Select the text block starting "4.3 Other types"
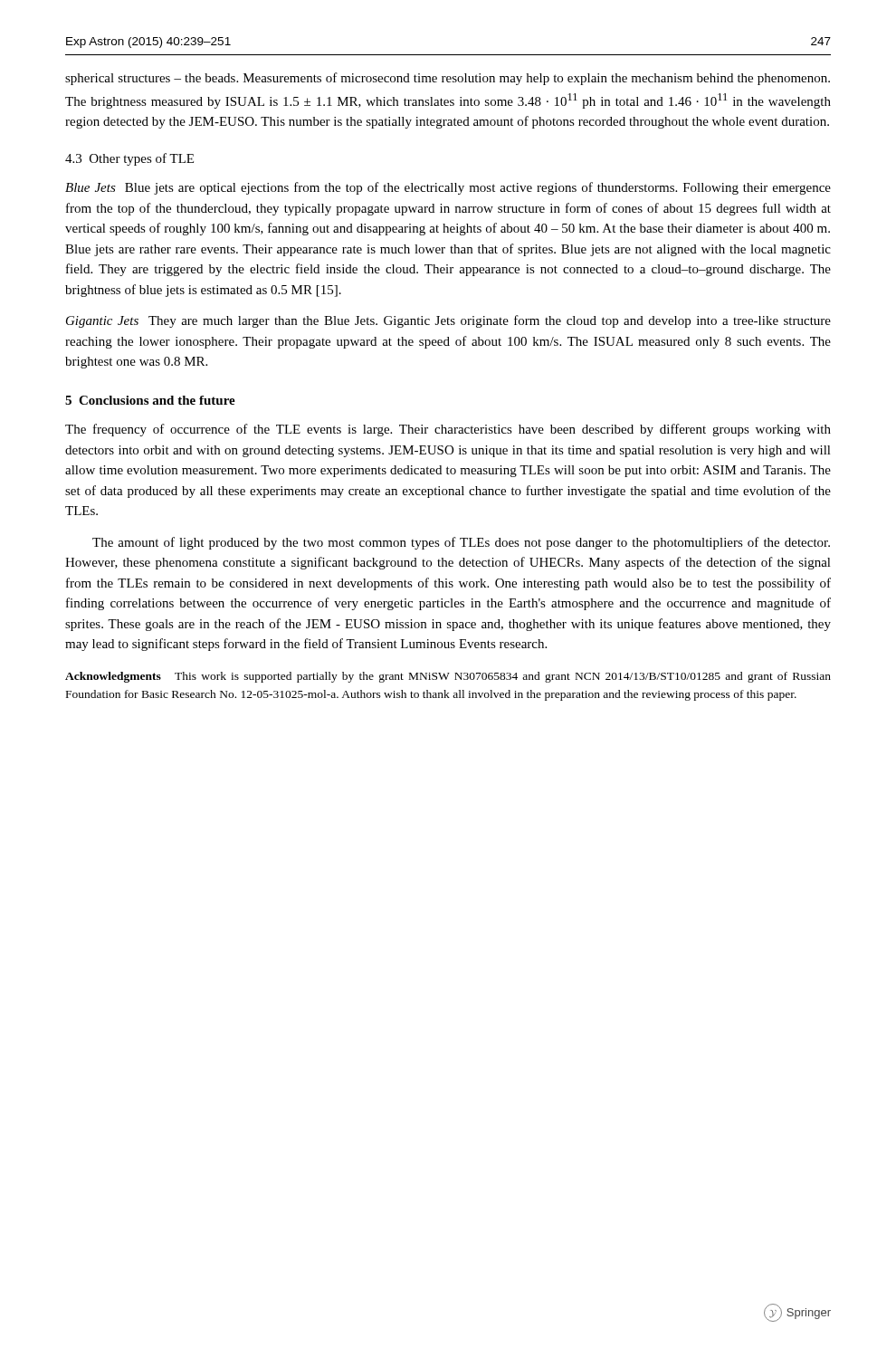Image resolution: width=896 pixels, height=1358 pixels. (x=130, y=158)
